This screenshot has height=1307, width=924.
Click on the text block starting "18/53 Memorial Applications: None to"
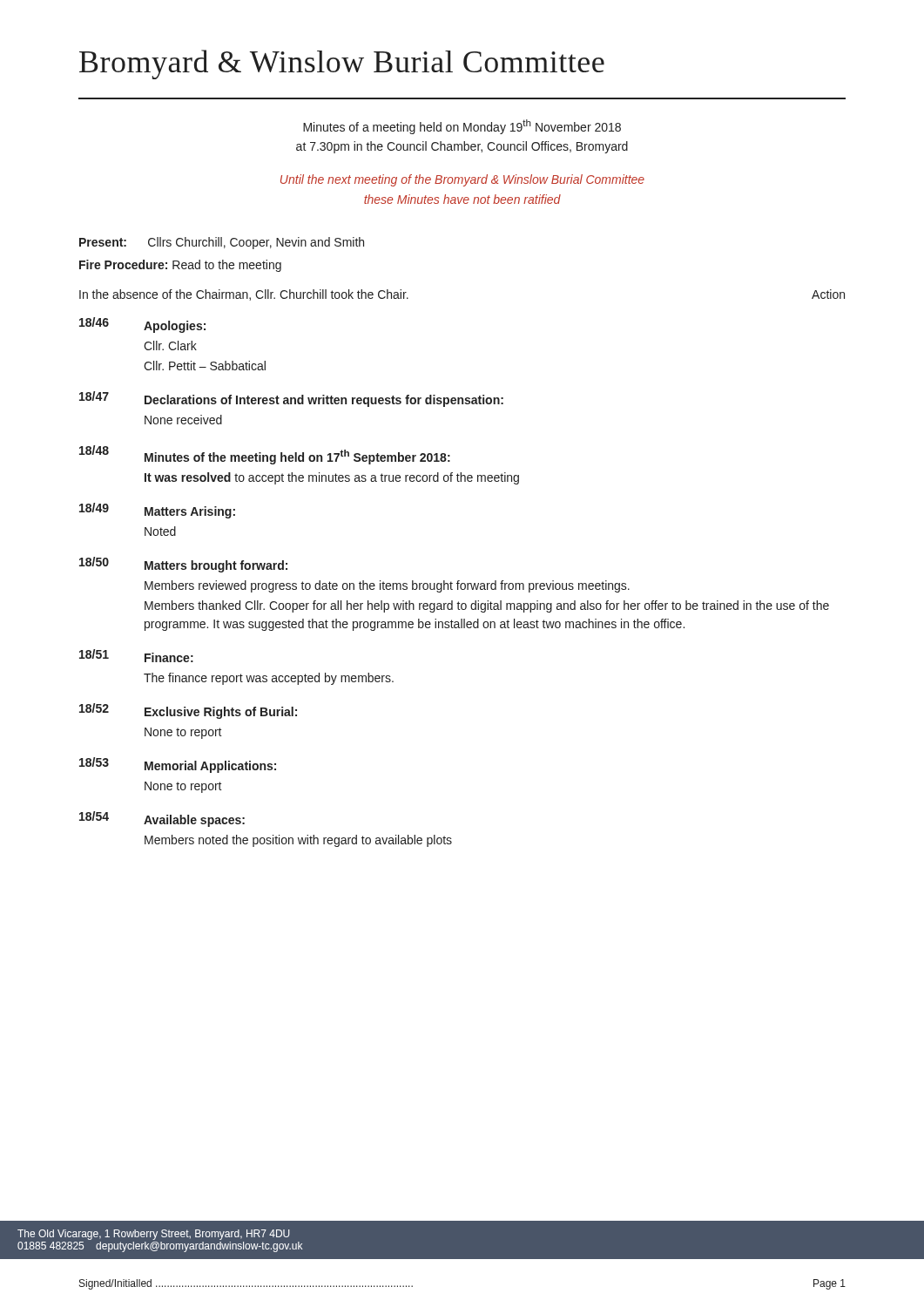click(178, 765)
